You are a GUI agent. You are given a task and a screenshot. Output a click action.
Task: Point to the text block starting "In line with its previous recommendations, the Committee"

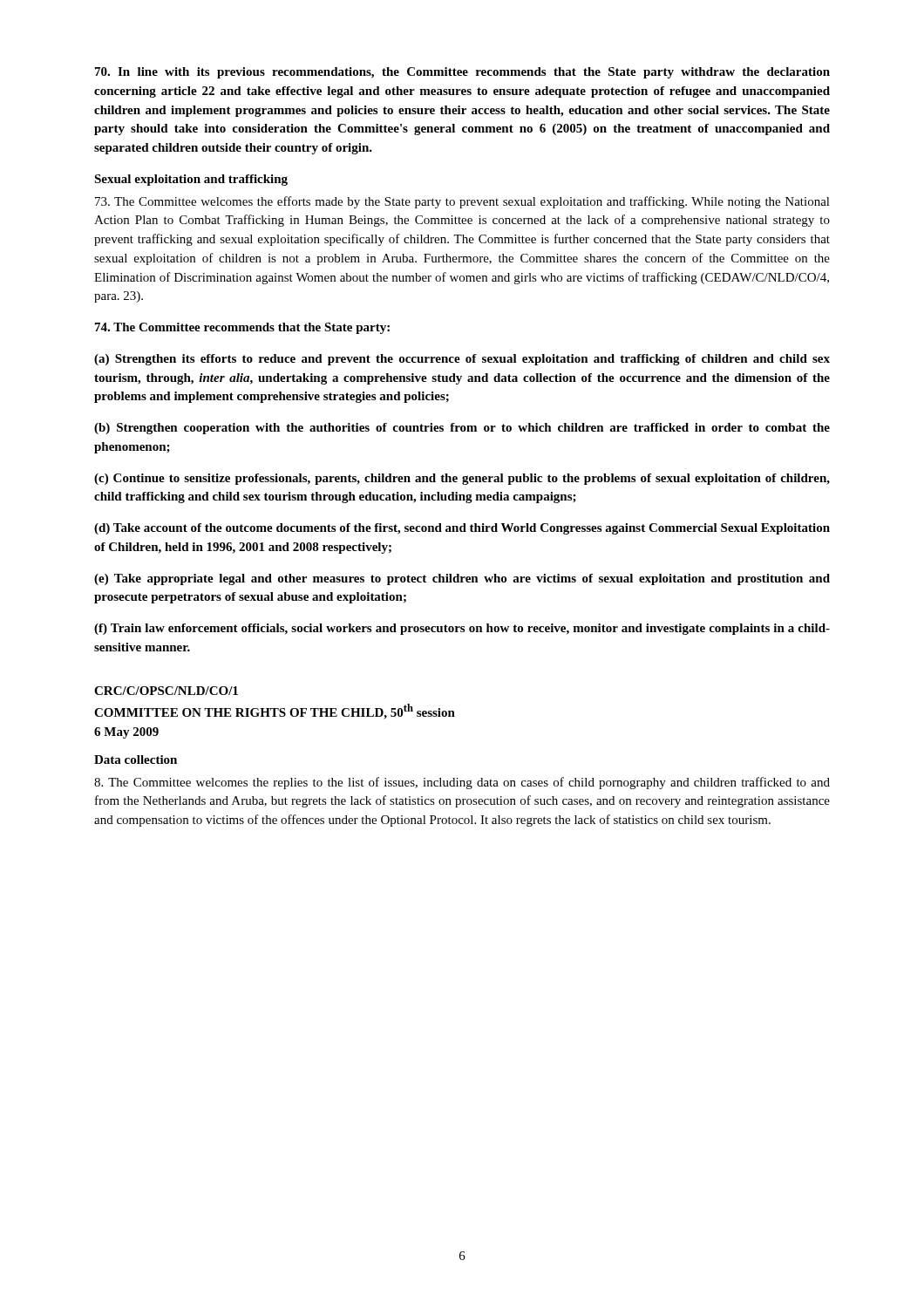pos(462,110)
